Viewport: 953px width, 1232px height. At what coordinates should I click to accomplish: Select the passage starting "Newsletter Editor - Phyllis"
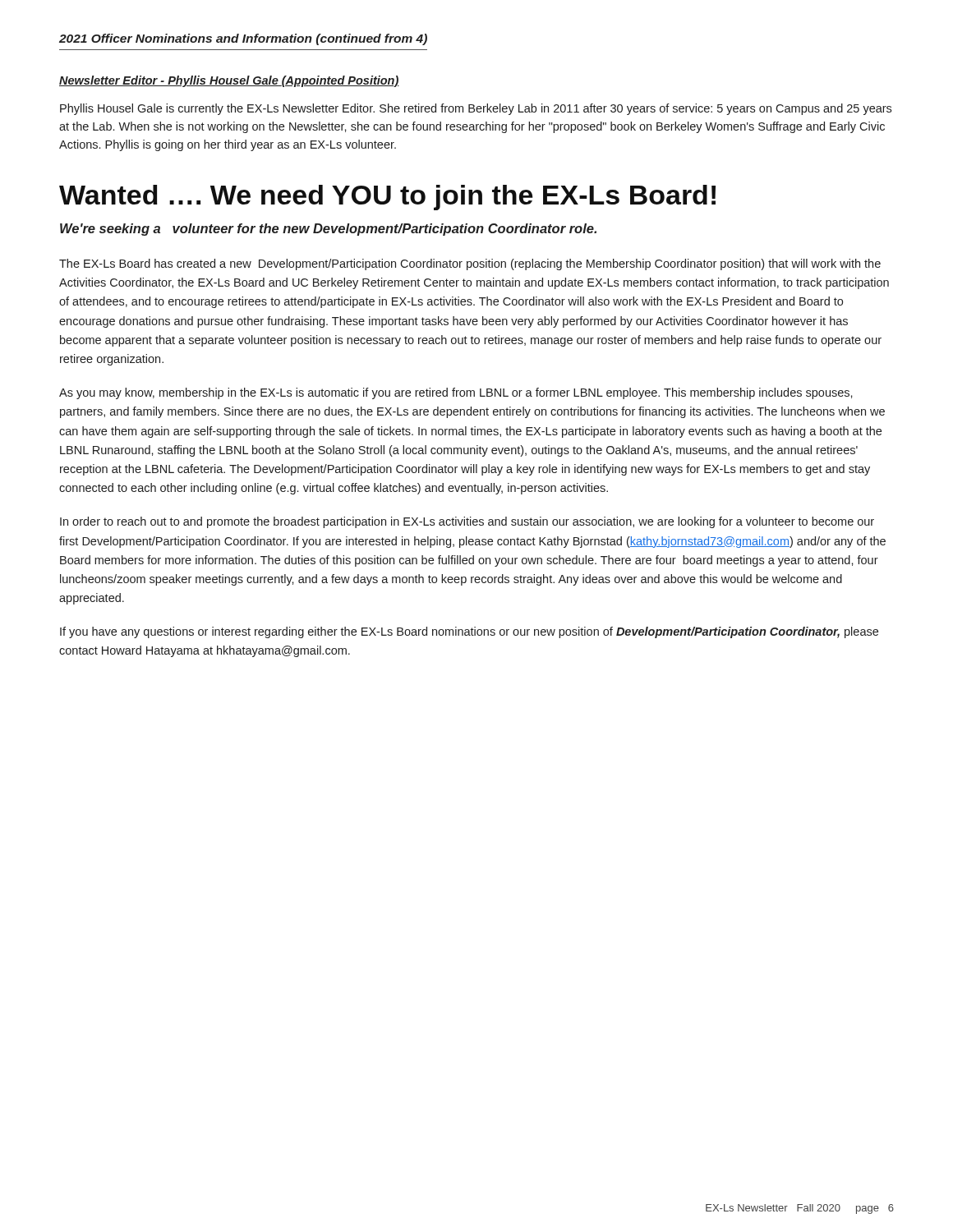[229, 81]
